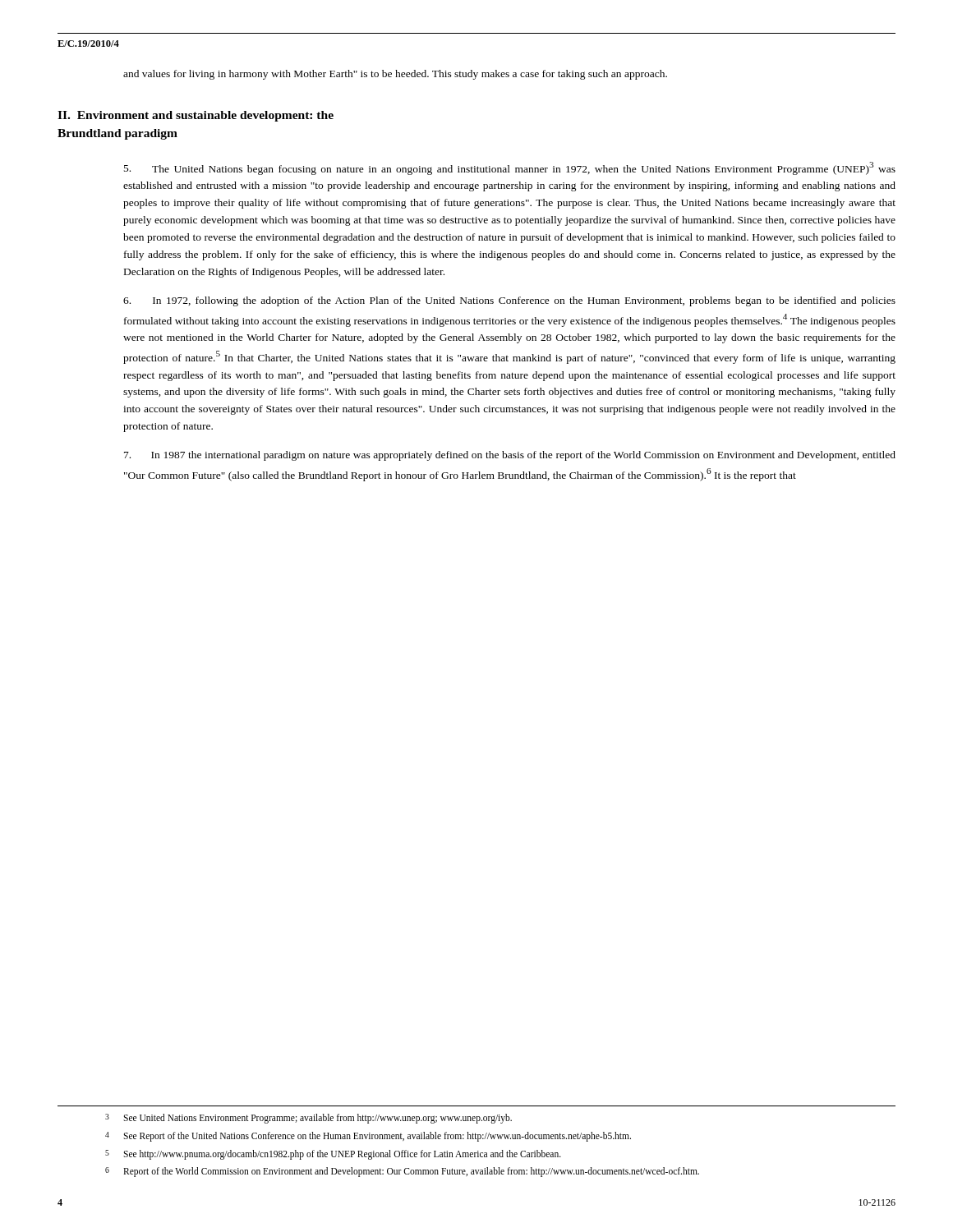Point to the block beginning "The United Nations began focusing on nature in"

(509, 218)
